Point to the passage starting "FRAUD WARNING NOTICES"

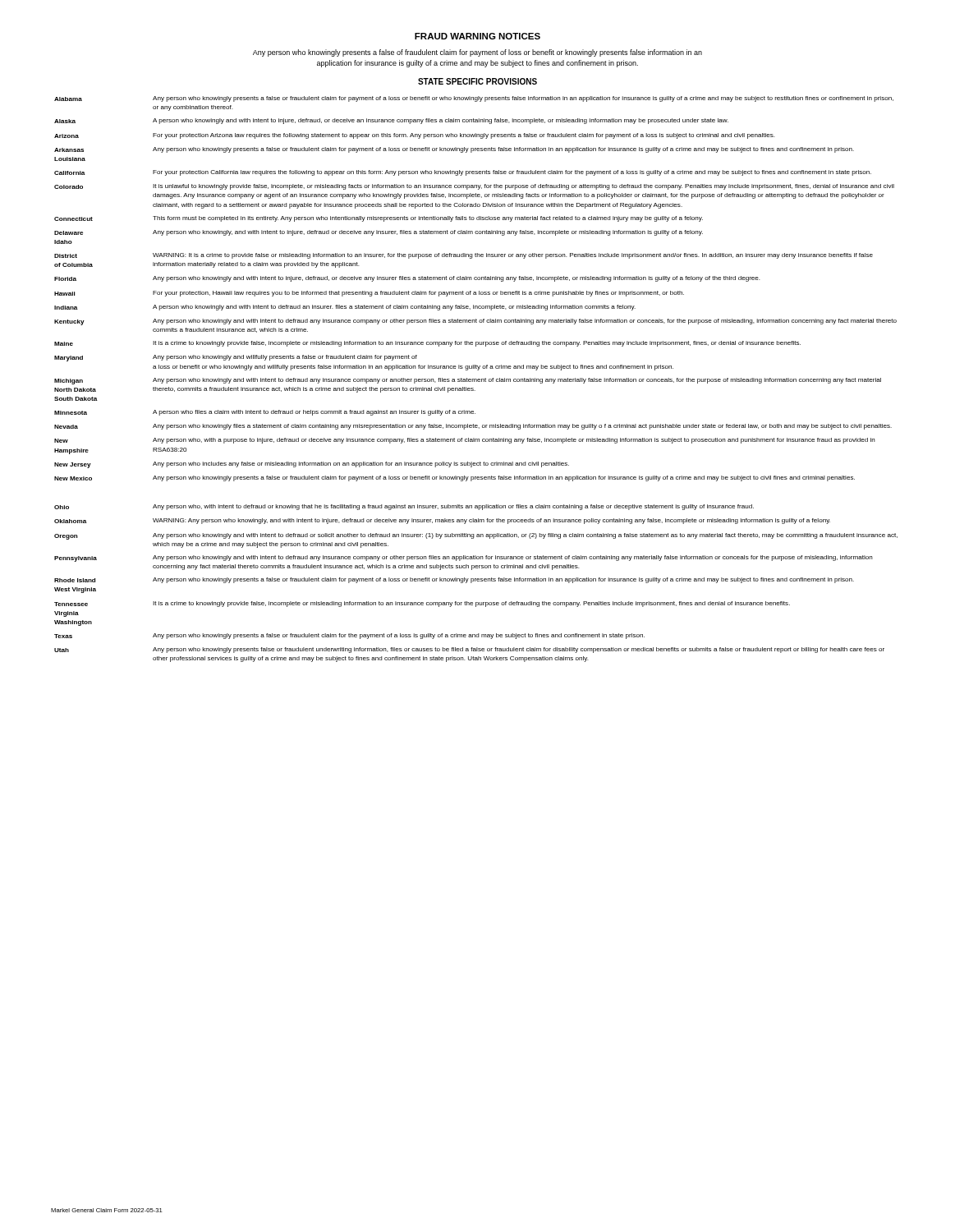[478, 36]
